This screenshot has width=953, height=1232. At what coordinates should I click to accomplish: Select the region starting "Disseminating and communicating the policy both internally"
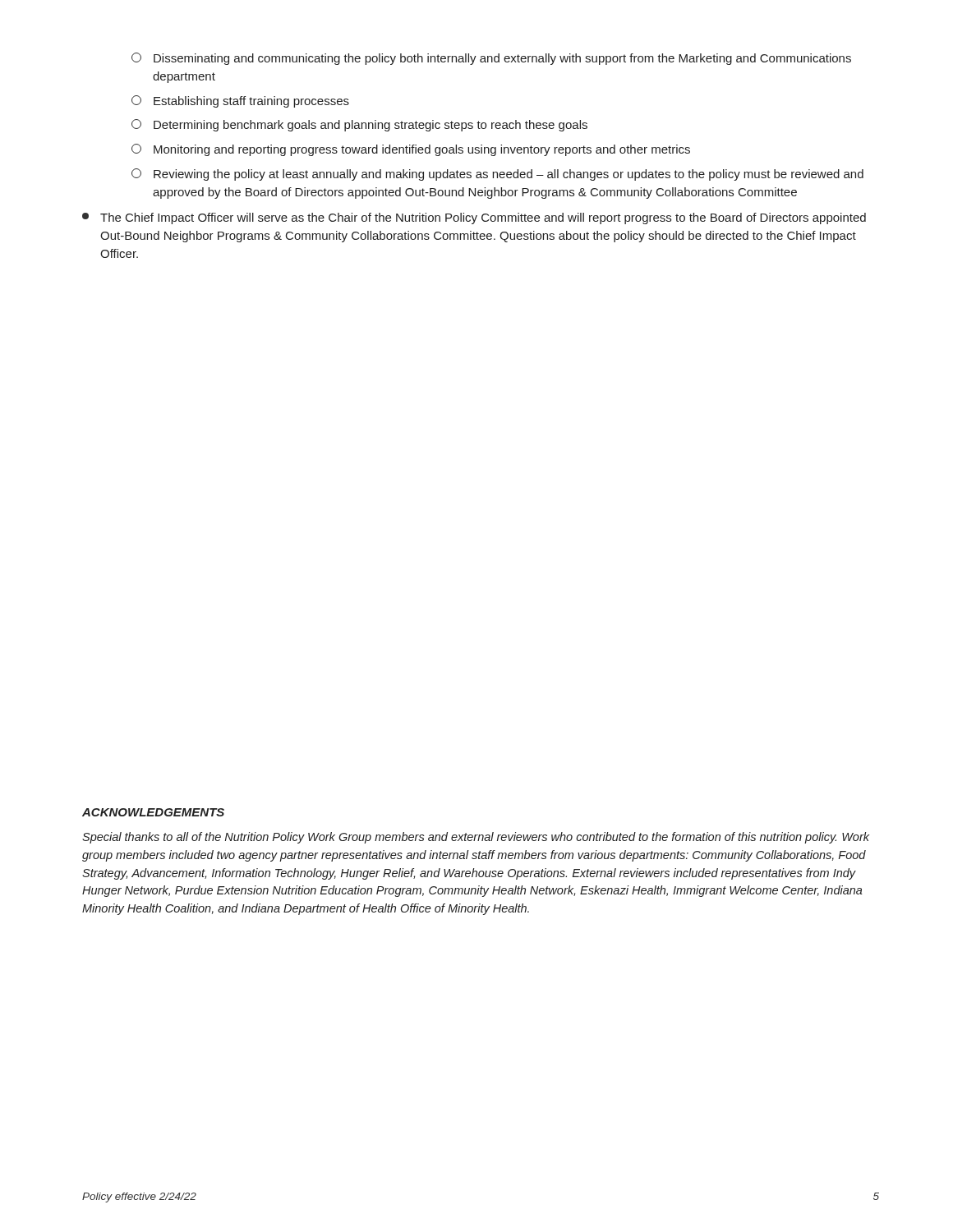[x=505, y=67]
